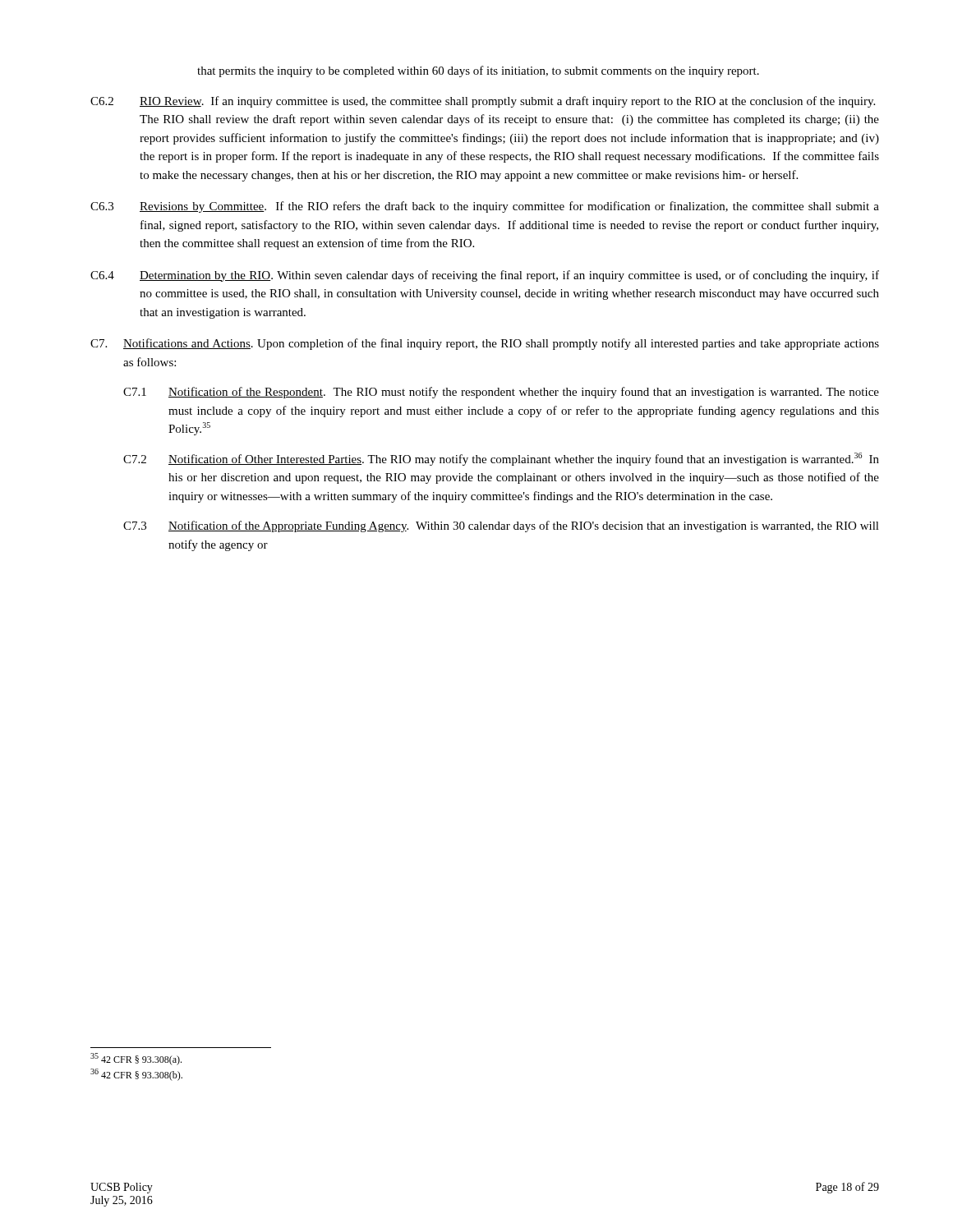Select the list item that reads "C7. Notifications and Actions. Upon completion of the"
Image resolution: width=953 pixels, height=1232 pixels.
pyautogui.click(x=485, y=353)
